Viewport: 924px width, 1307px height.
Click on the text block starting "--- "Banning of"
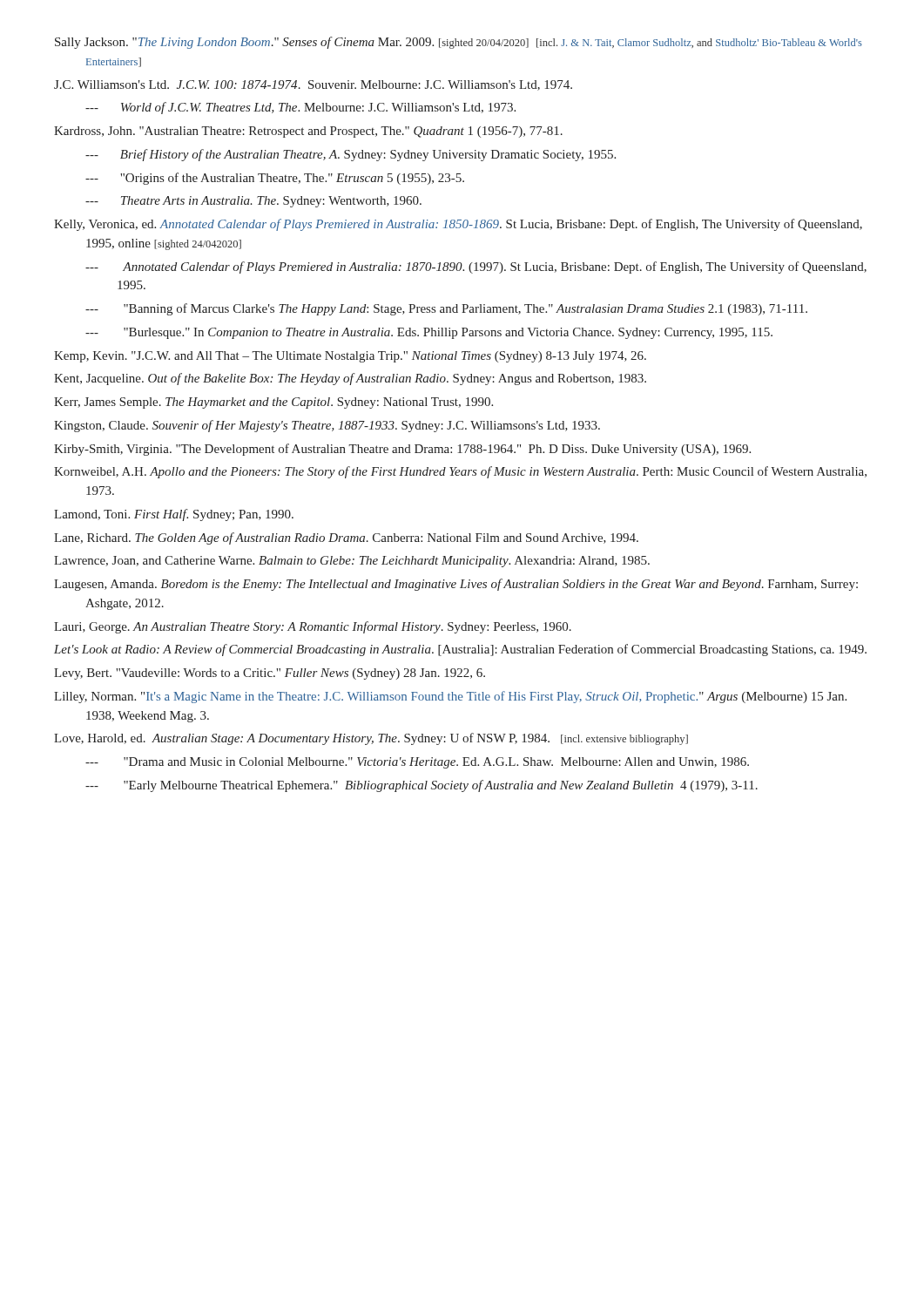click(447, 309)
